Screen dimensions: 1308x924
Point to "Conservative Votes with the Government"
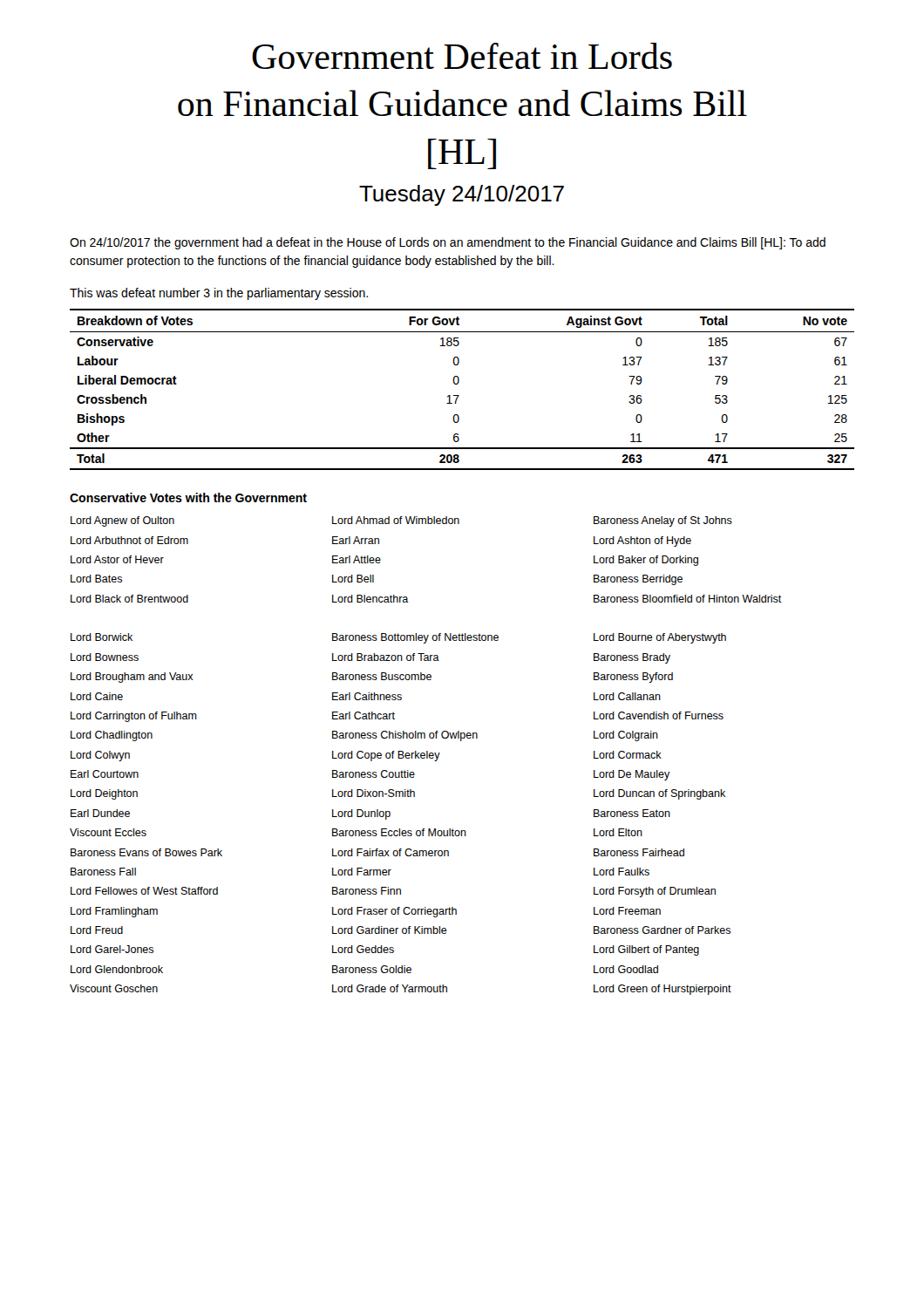(188, 498)
